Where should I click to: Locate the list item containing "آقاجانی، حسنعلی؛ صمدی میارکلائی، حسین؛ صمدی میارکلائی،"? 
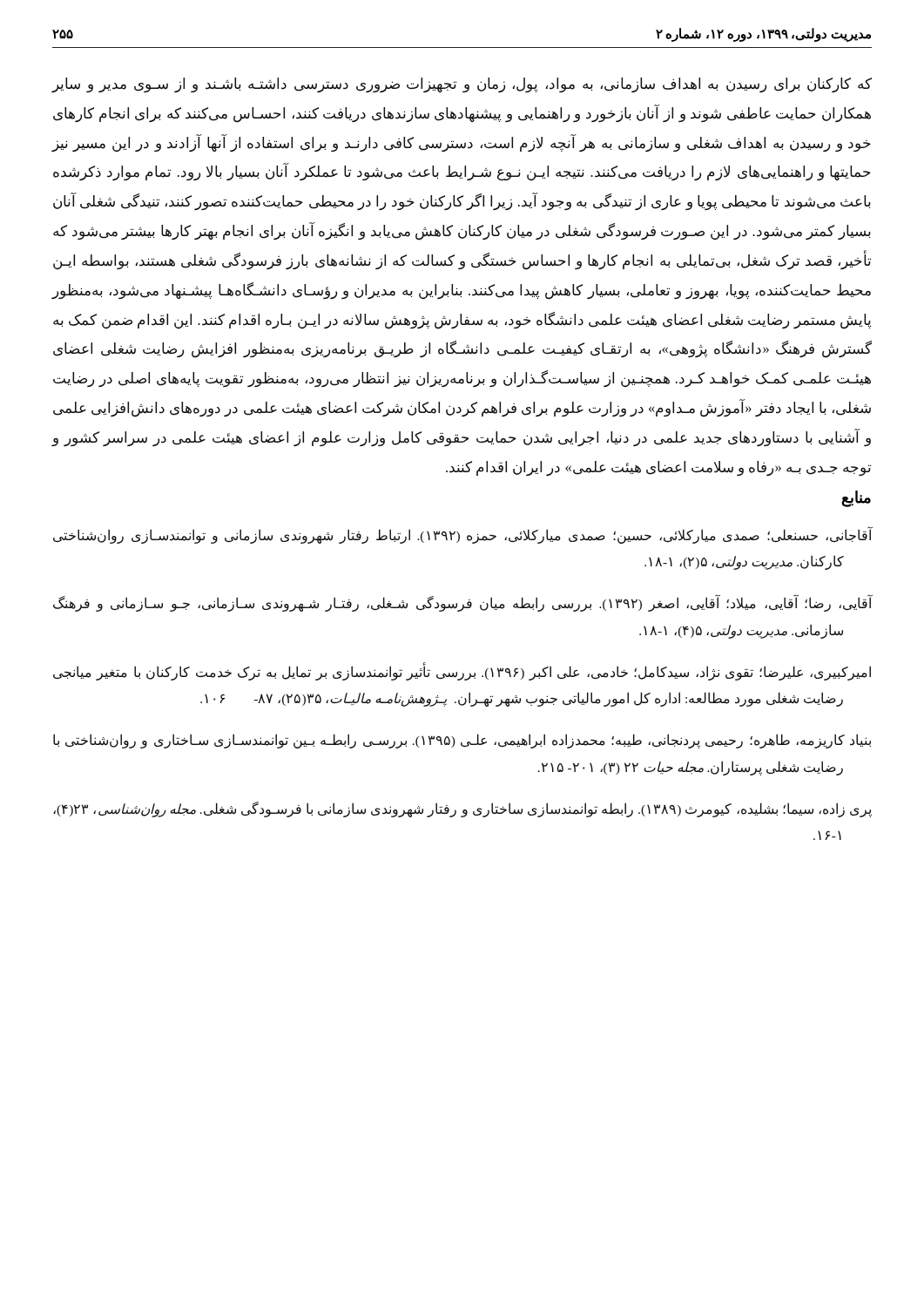[462, 549]
